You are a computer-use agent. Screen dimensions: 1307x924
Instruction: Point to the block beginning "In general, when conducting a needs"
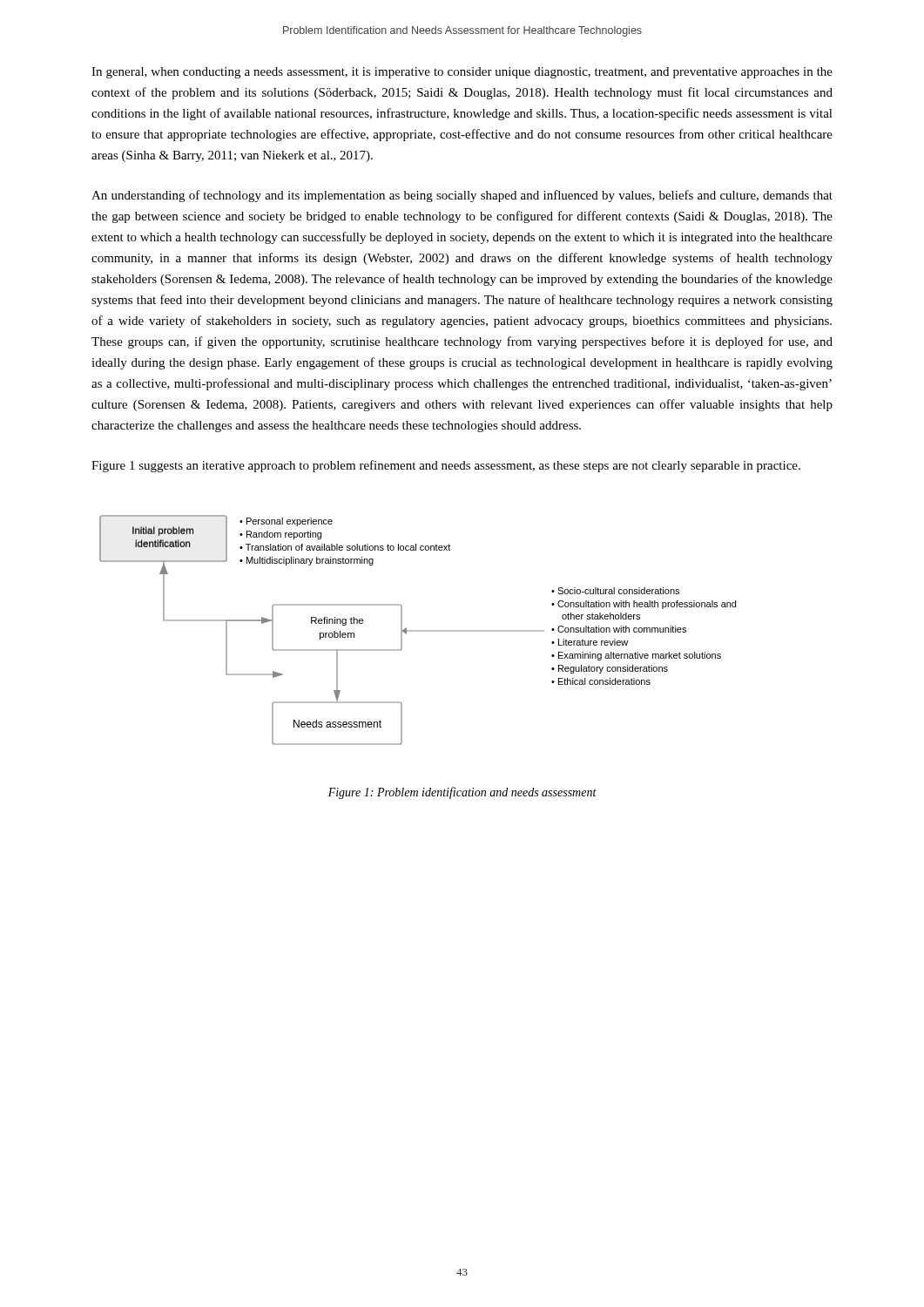click(x=462, y=113)
